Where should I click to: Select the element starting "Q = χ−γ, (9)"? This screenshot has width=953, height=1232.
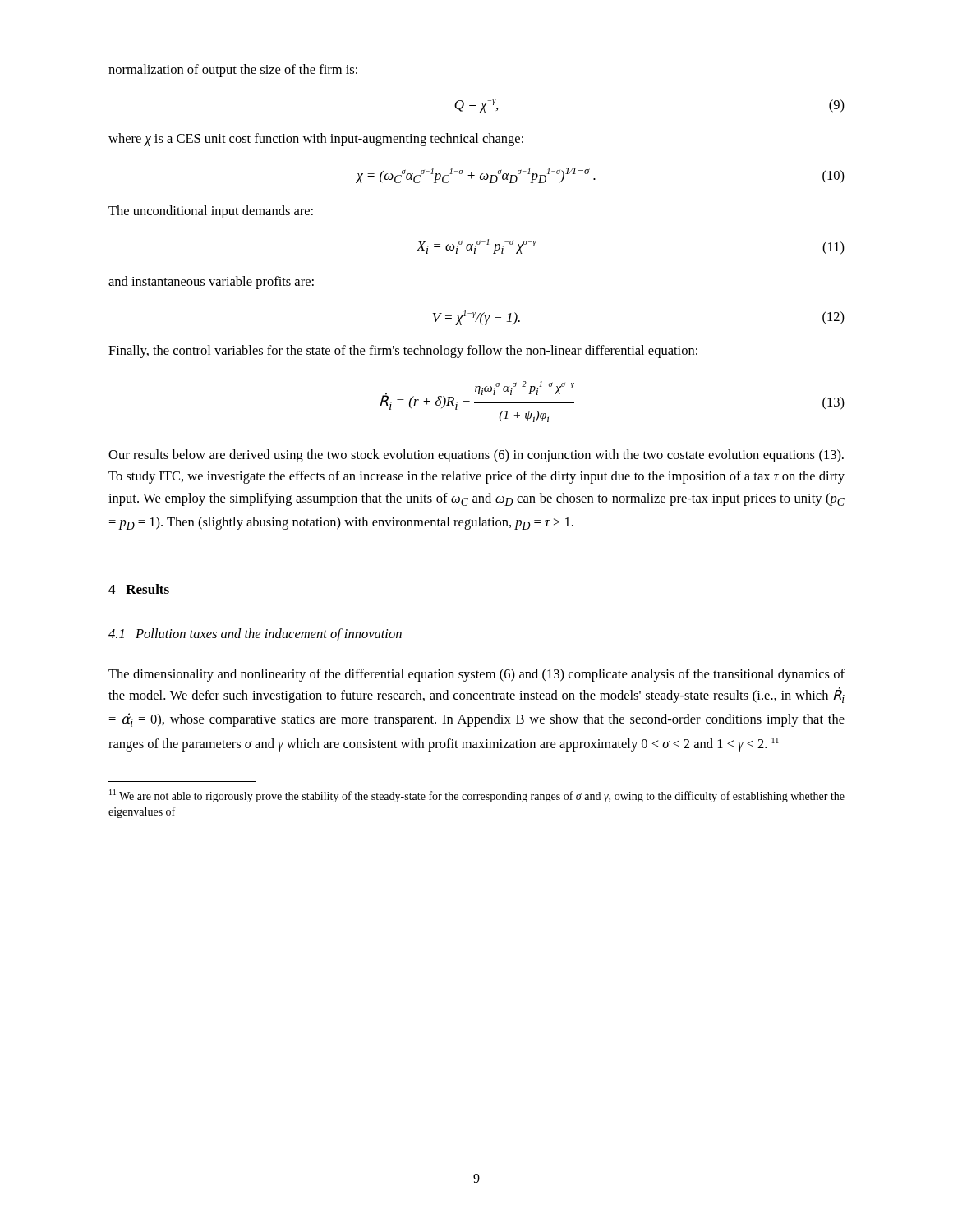pyautogui.click(x=476, y=105)
